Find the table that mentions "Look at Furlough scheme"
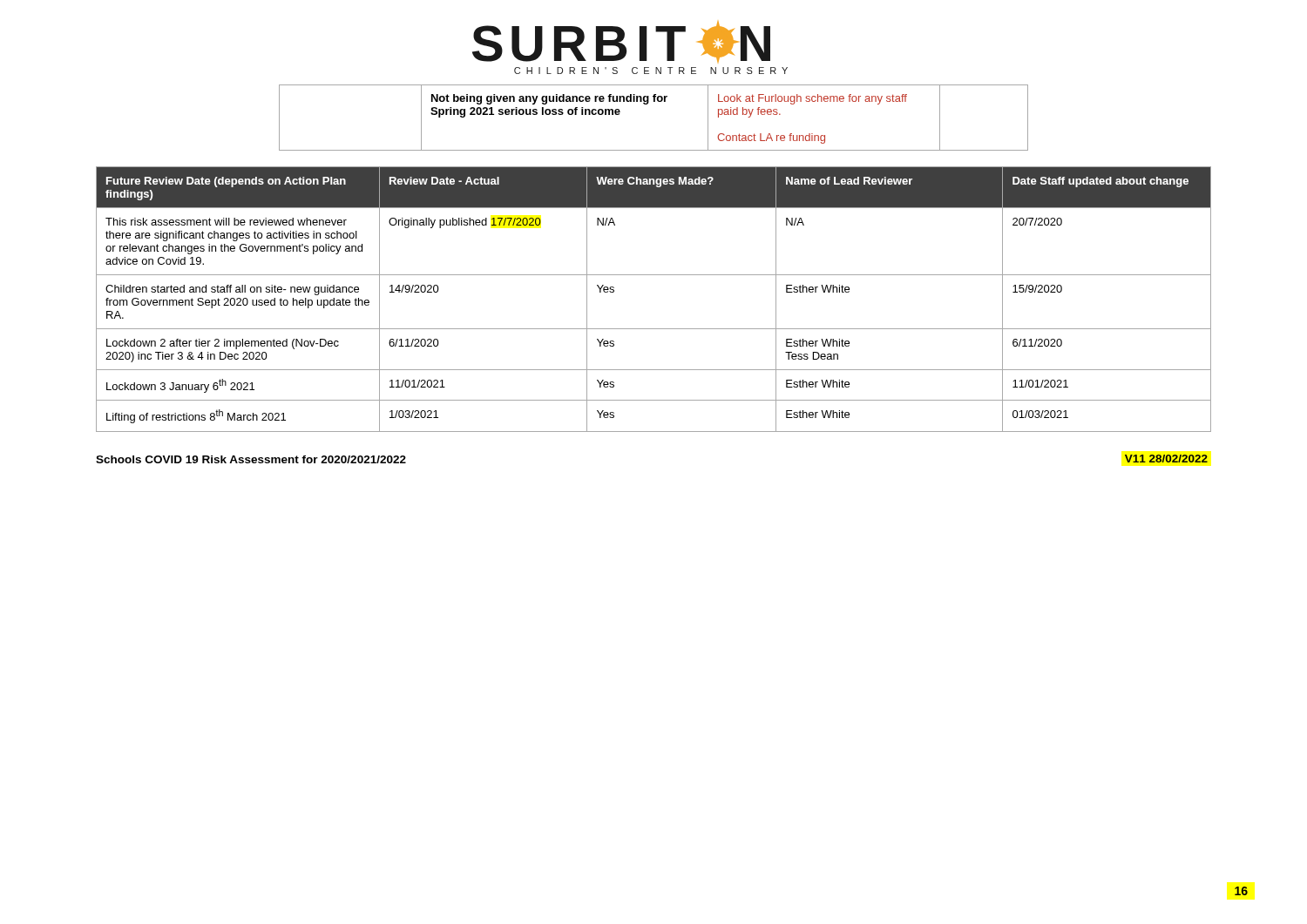The height and width of the screenshot is (924, 1307). tap(654, 118)
